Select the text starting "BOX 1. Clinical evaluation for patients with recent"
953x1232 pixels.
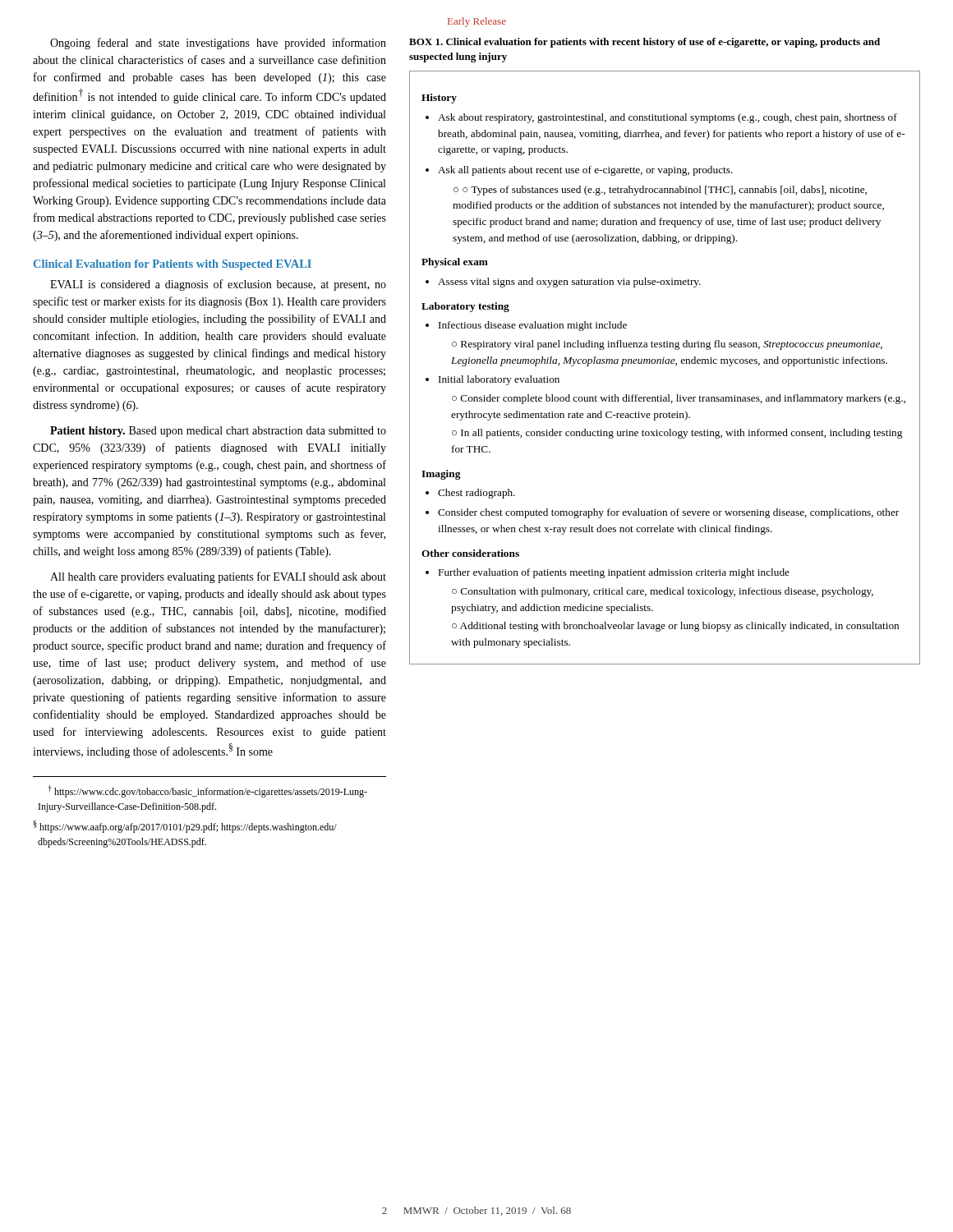645,49
